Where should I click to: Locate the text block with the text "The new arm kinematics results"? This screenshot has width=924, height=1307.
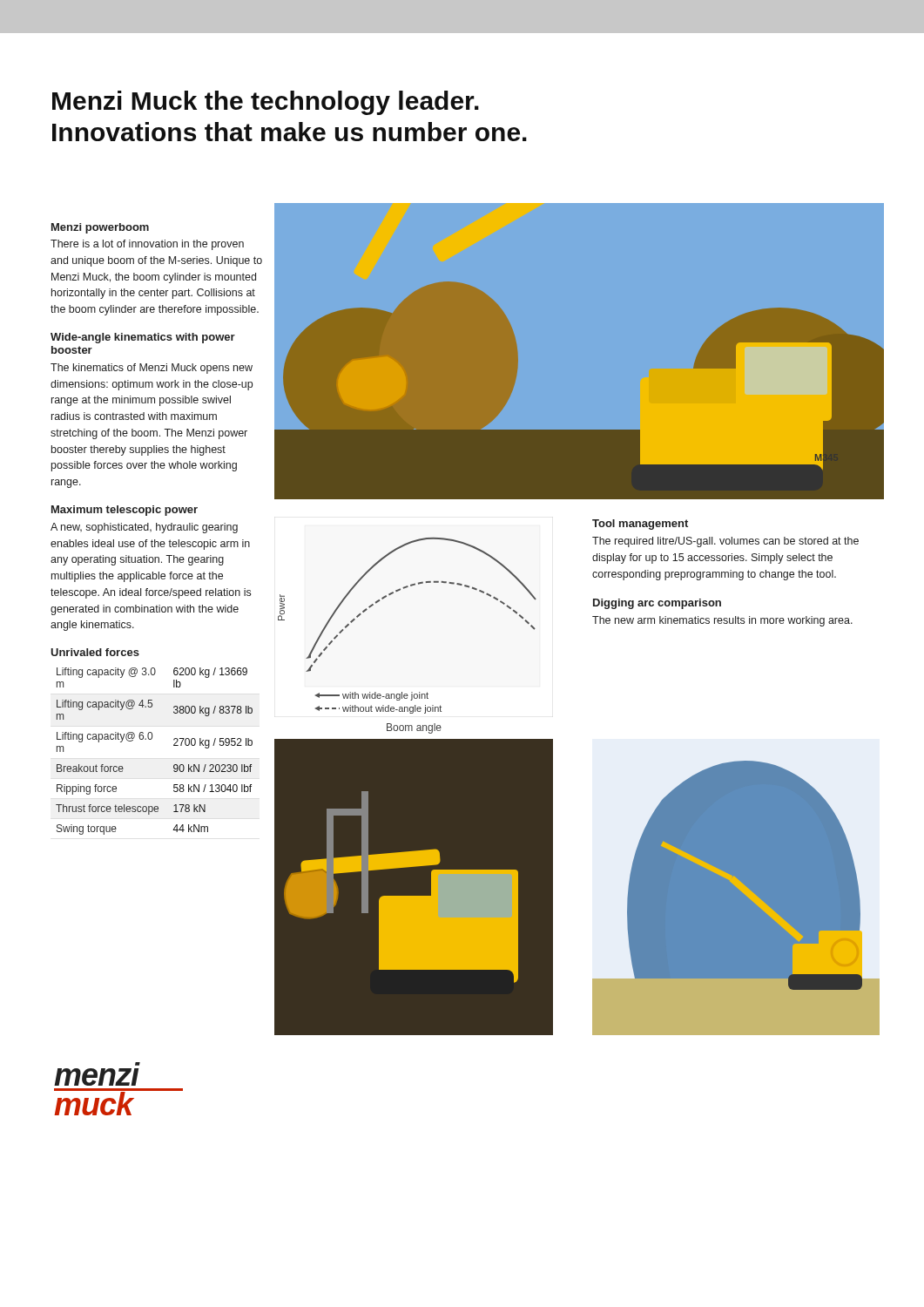click(x=723, y=621)
